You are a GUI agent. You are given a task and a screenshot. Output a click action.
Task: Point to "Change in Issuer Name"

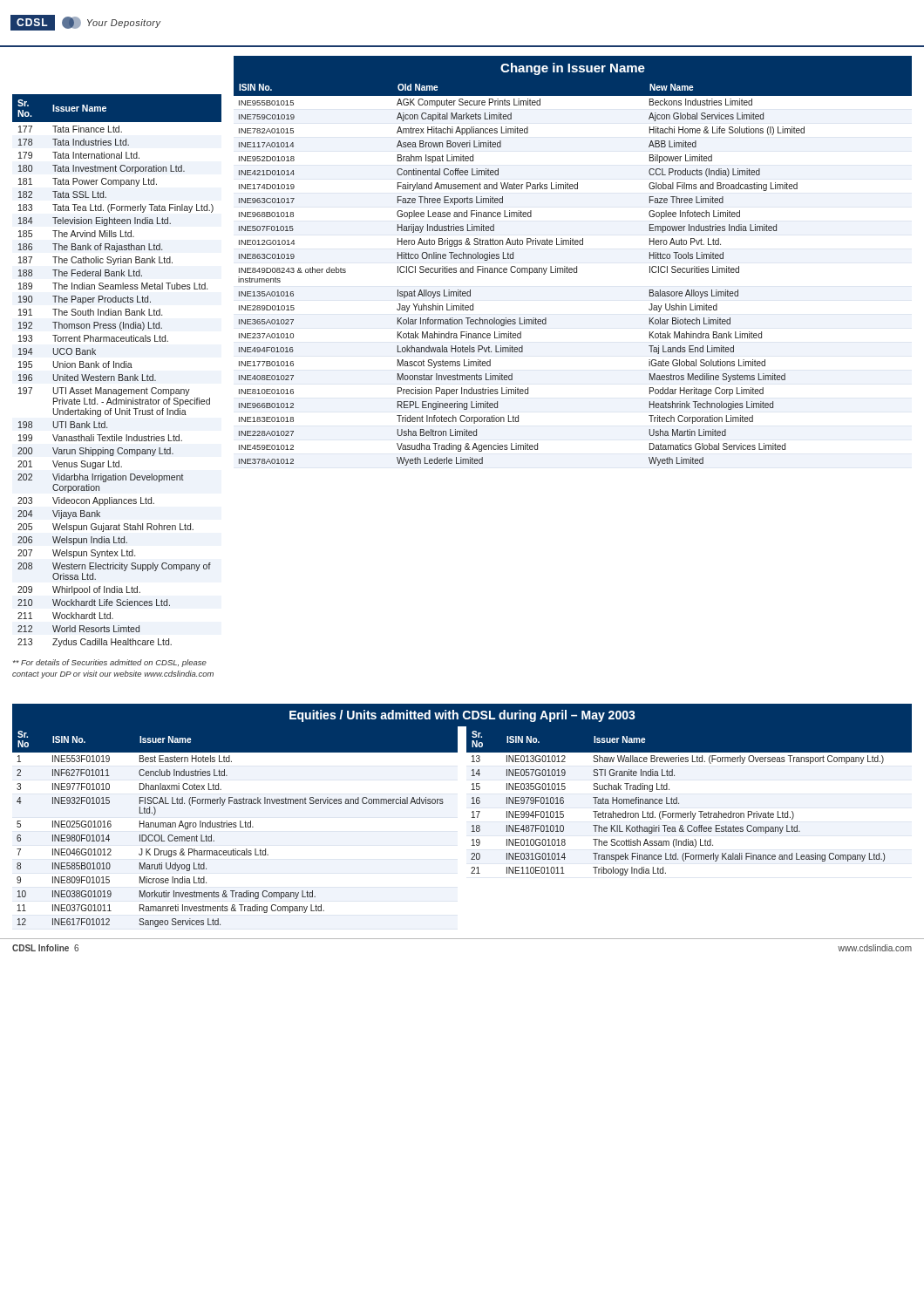pyautogui.click(x=573, y=68)
